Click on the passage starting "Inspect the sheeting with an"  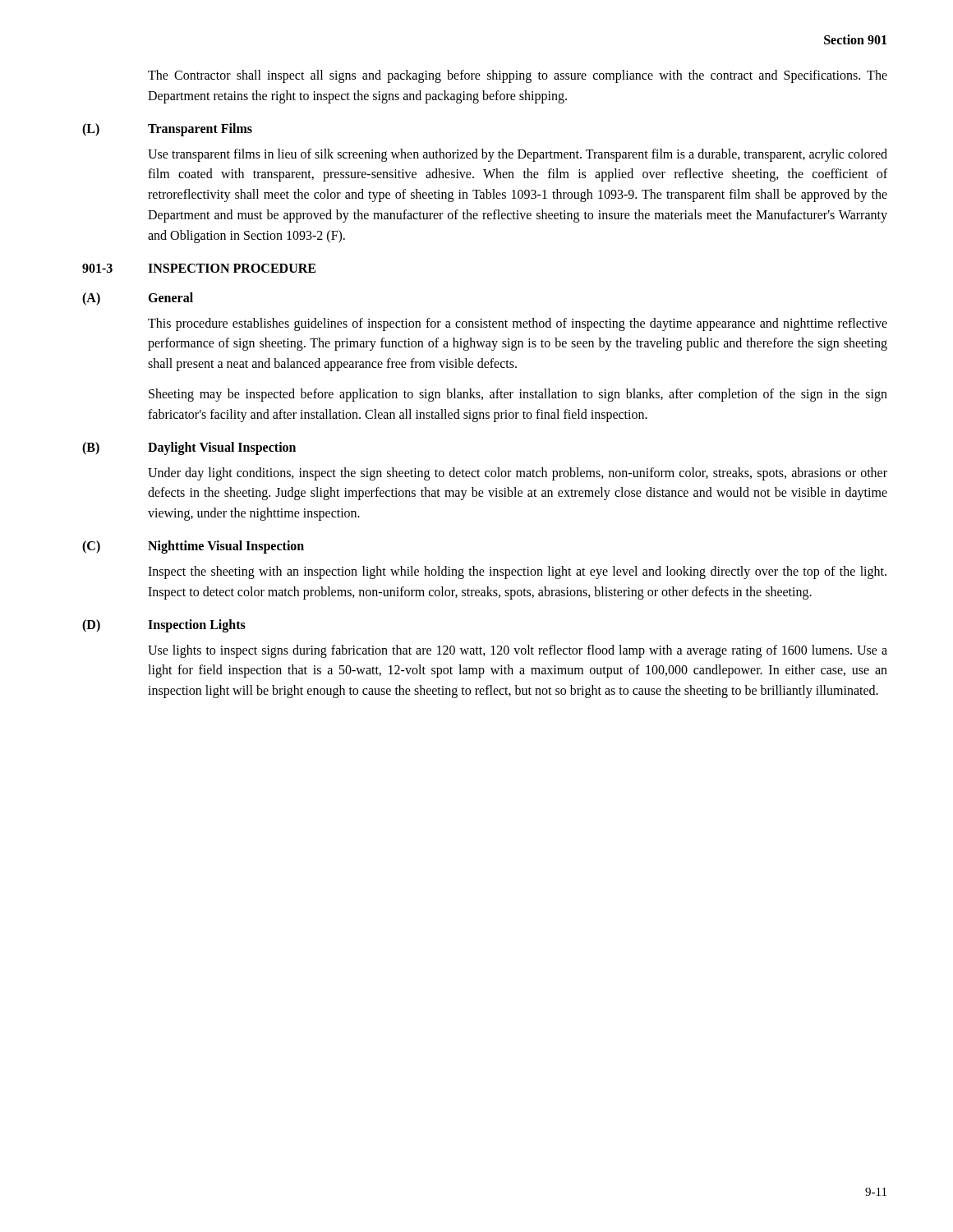[518, 582]
